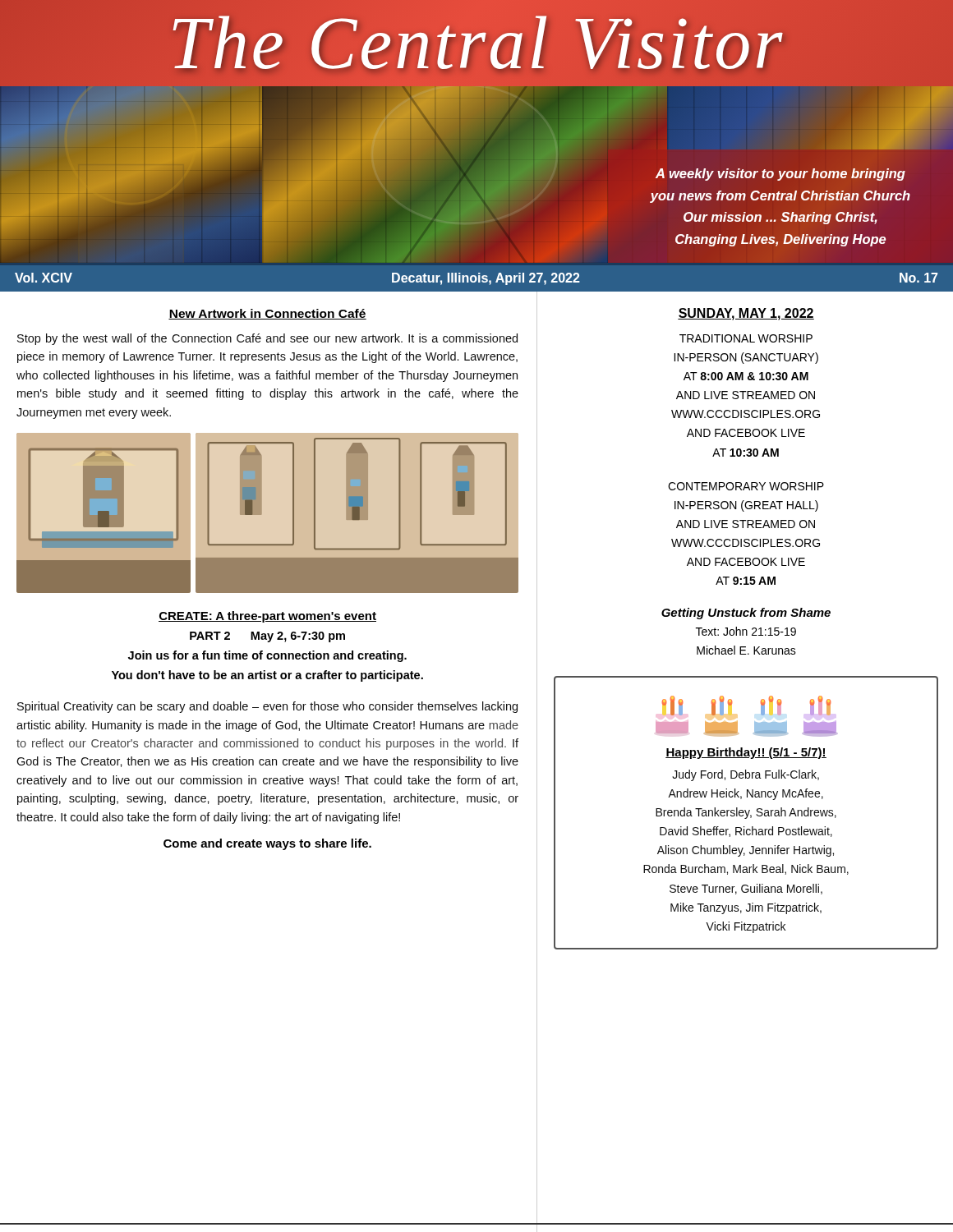Click on the text block that reads "Judy Ford, Debra Fulk-Clark, Andrew Heick, Nancy McAfee,"
Image resolution: width=953 pixels, height=1232 pixels.
pyautogui.click(x=746, y=850)
